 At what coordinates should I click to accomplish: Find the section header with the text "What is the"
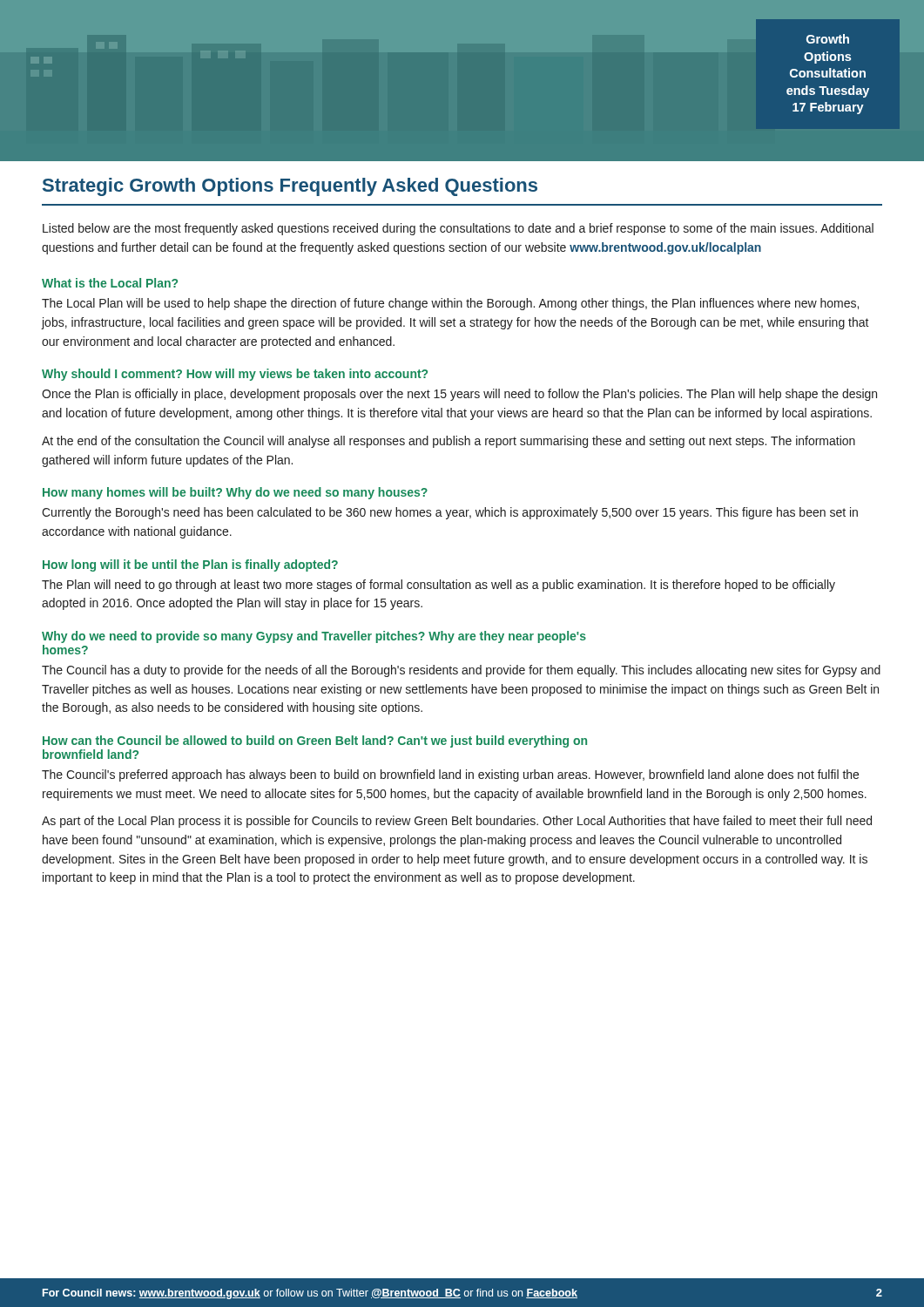110,283
